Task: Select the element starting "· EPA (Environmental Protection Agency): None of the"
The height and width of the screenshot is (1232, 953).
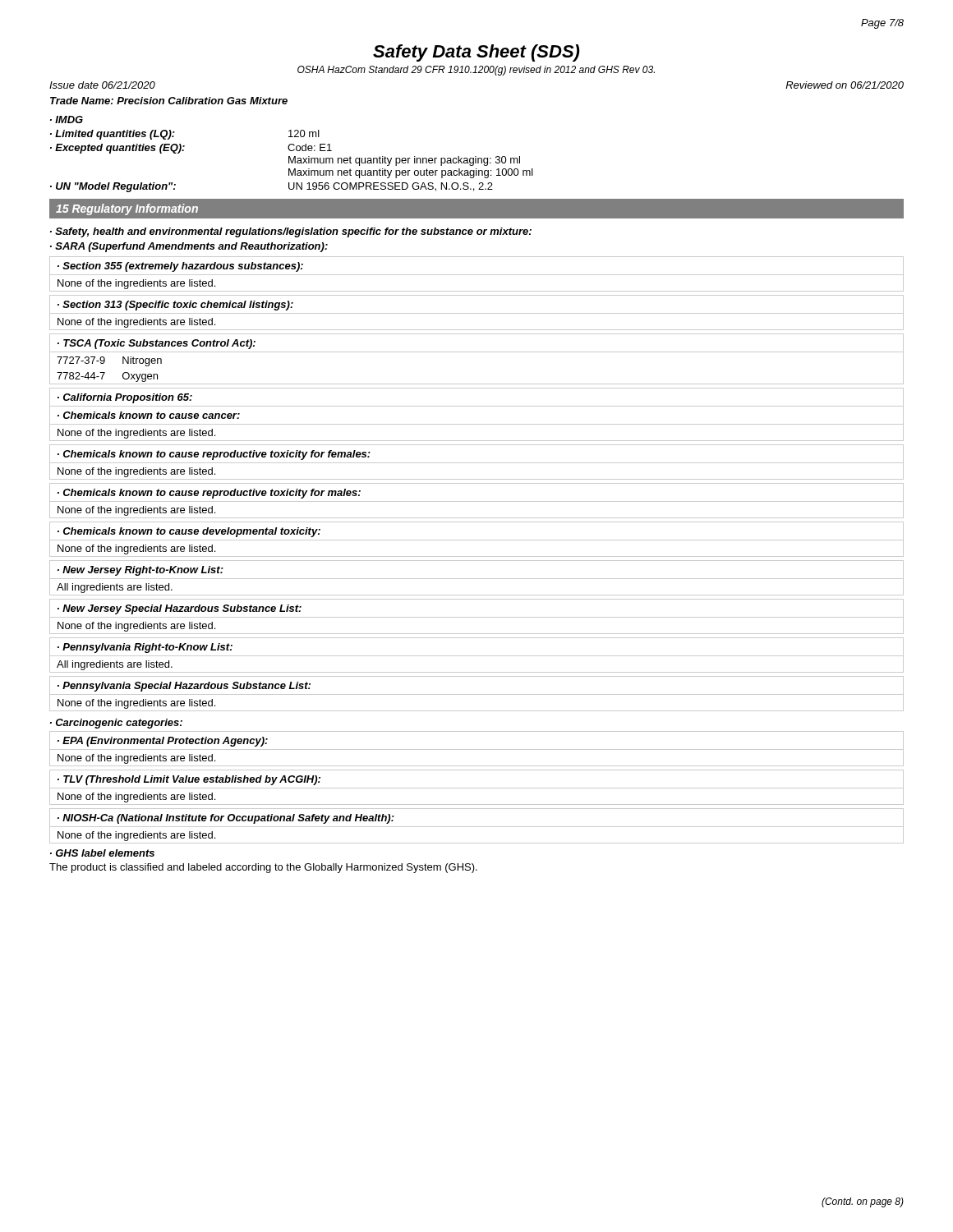Action: coord(476,749)
